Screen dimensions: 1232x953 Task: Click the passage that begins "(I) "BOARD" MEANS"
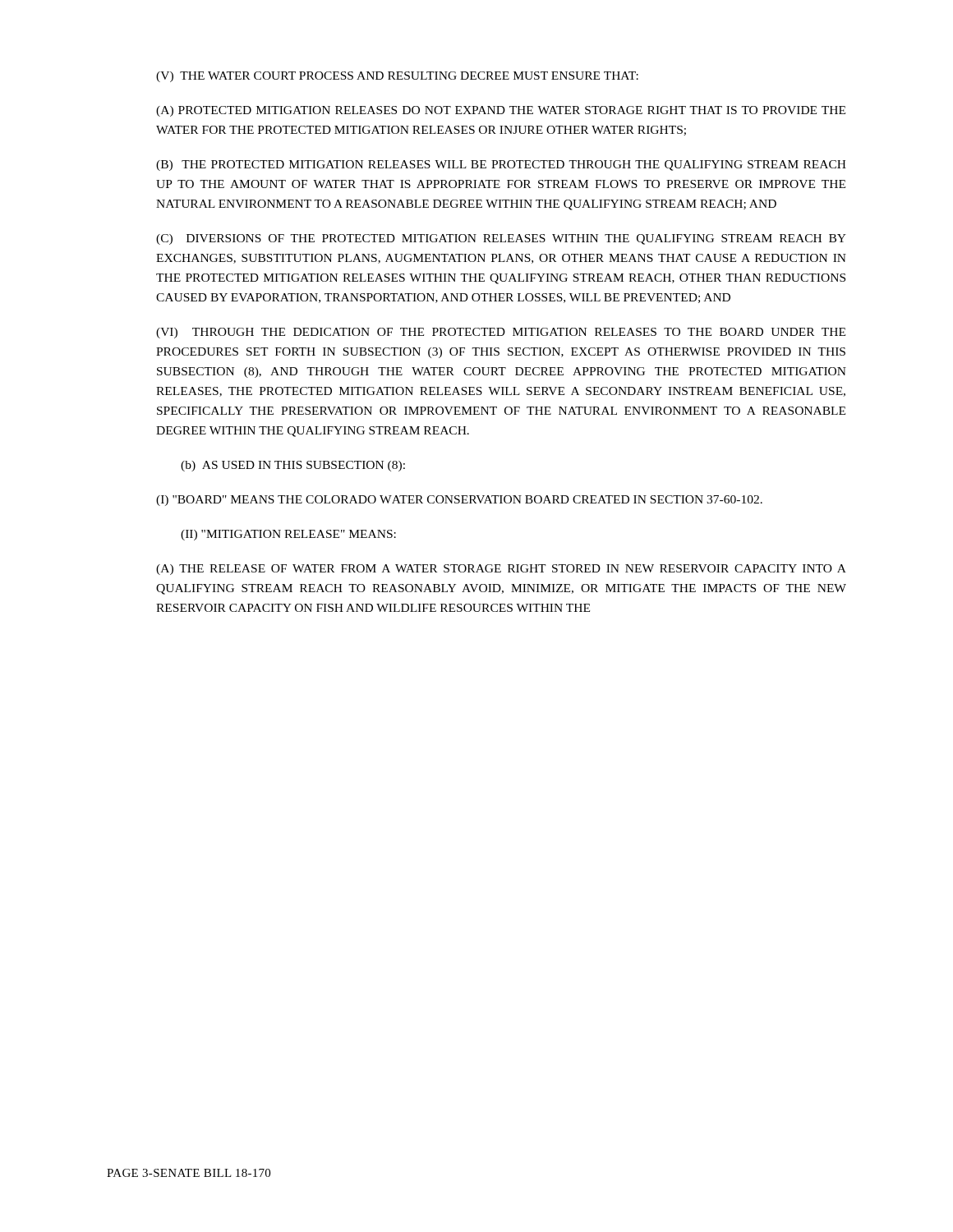click(459, 499)
